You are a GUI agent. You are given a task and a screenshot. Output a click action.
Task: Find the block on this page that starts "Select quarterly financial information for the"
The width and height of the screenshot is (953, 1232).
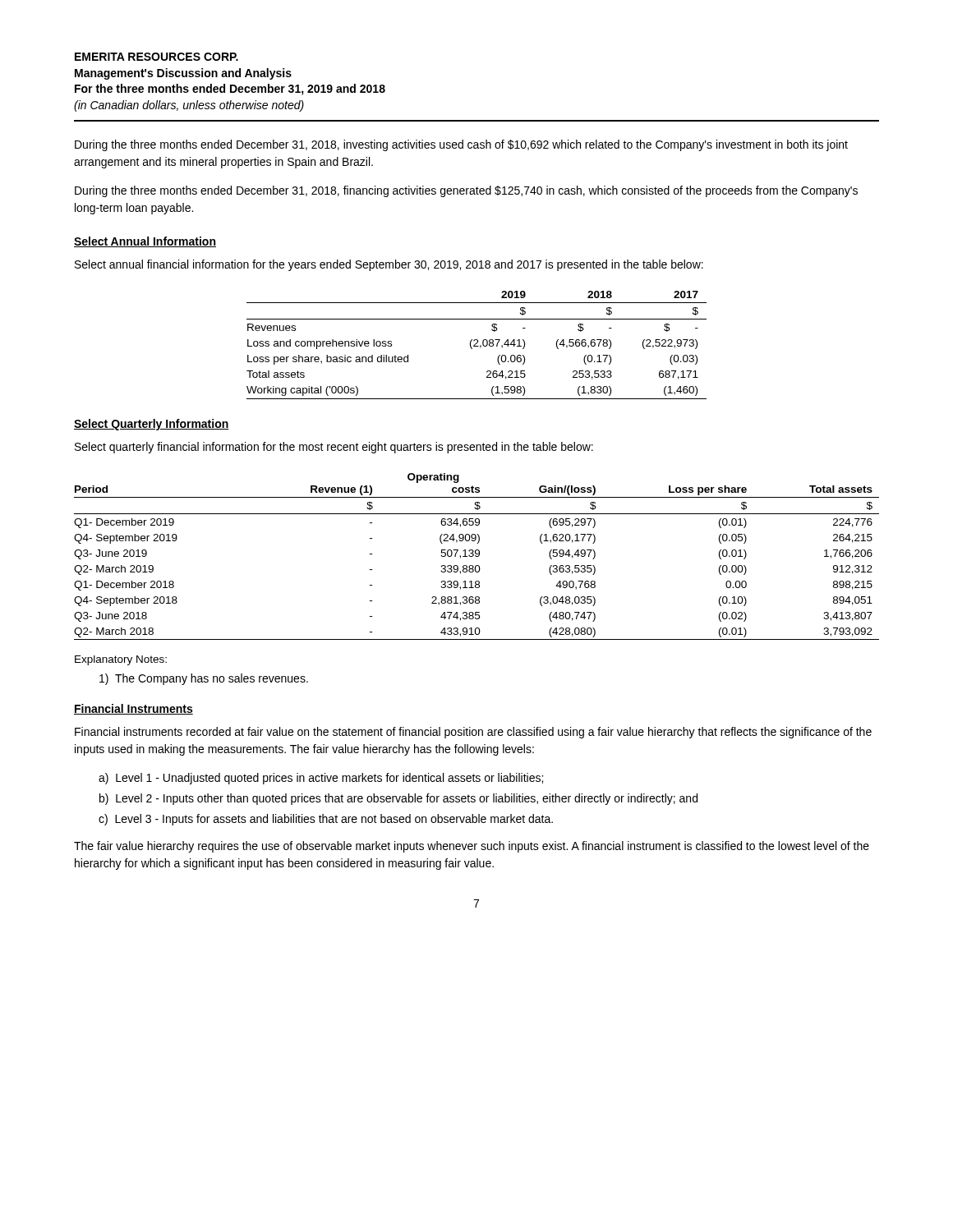[334, 447]
